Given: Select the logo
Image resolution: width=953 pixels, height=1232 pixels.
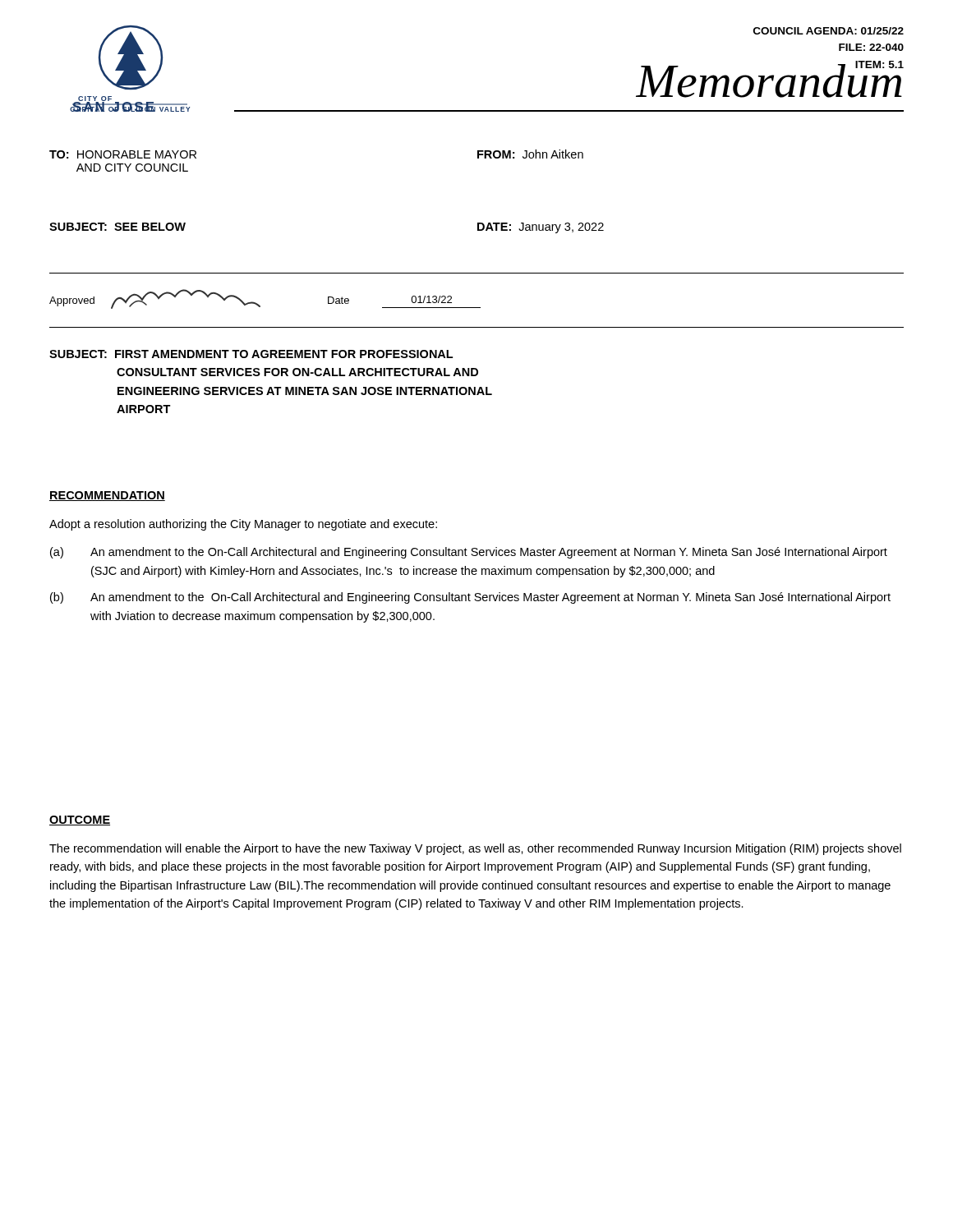Looking at the screenshot, I should pyautogui.click(x=131, y=68).
